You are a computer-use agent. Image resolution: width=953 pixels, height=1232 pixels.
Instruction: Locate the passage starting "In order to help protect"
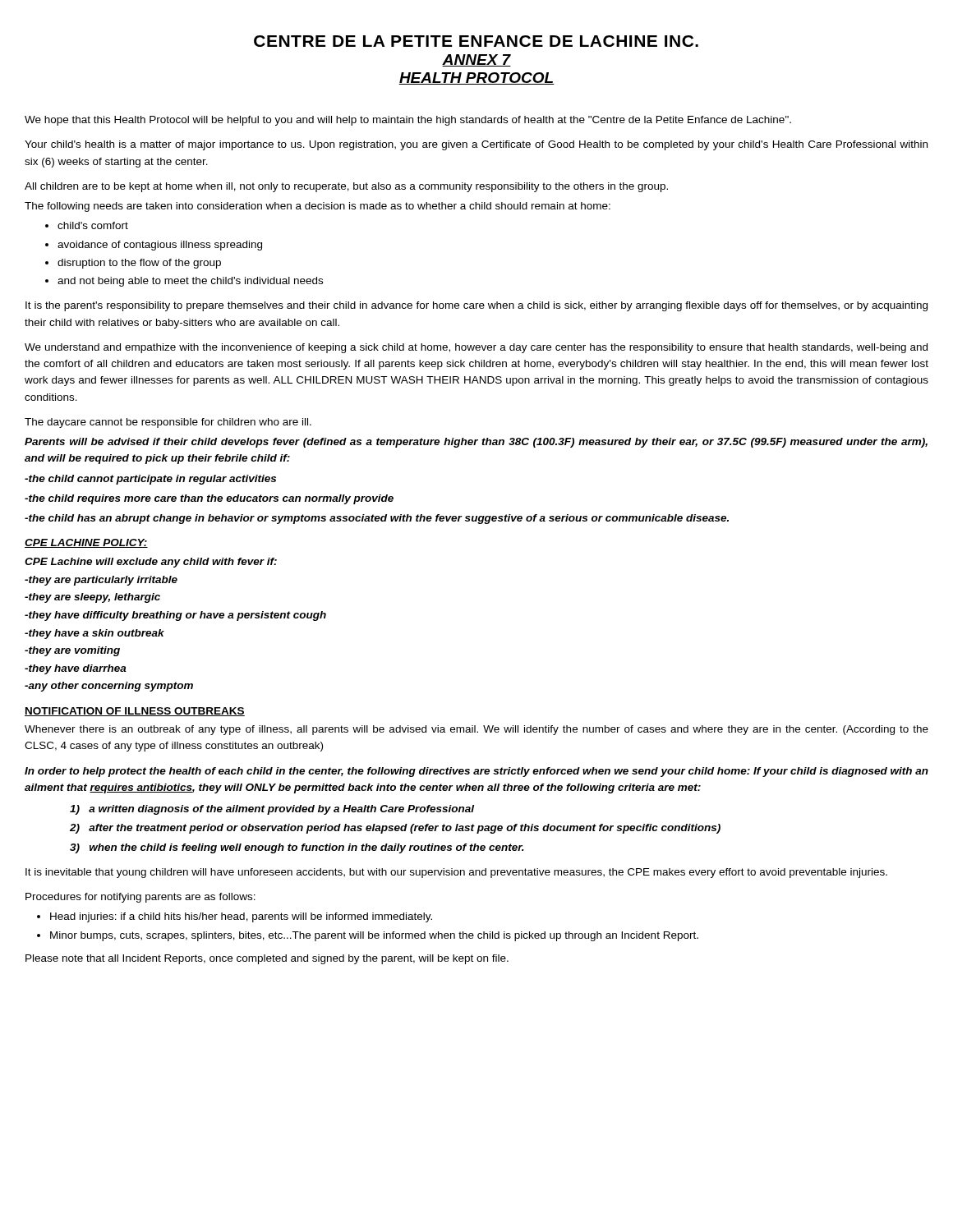pyautogui.click(x=476, y=779)
